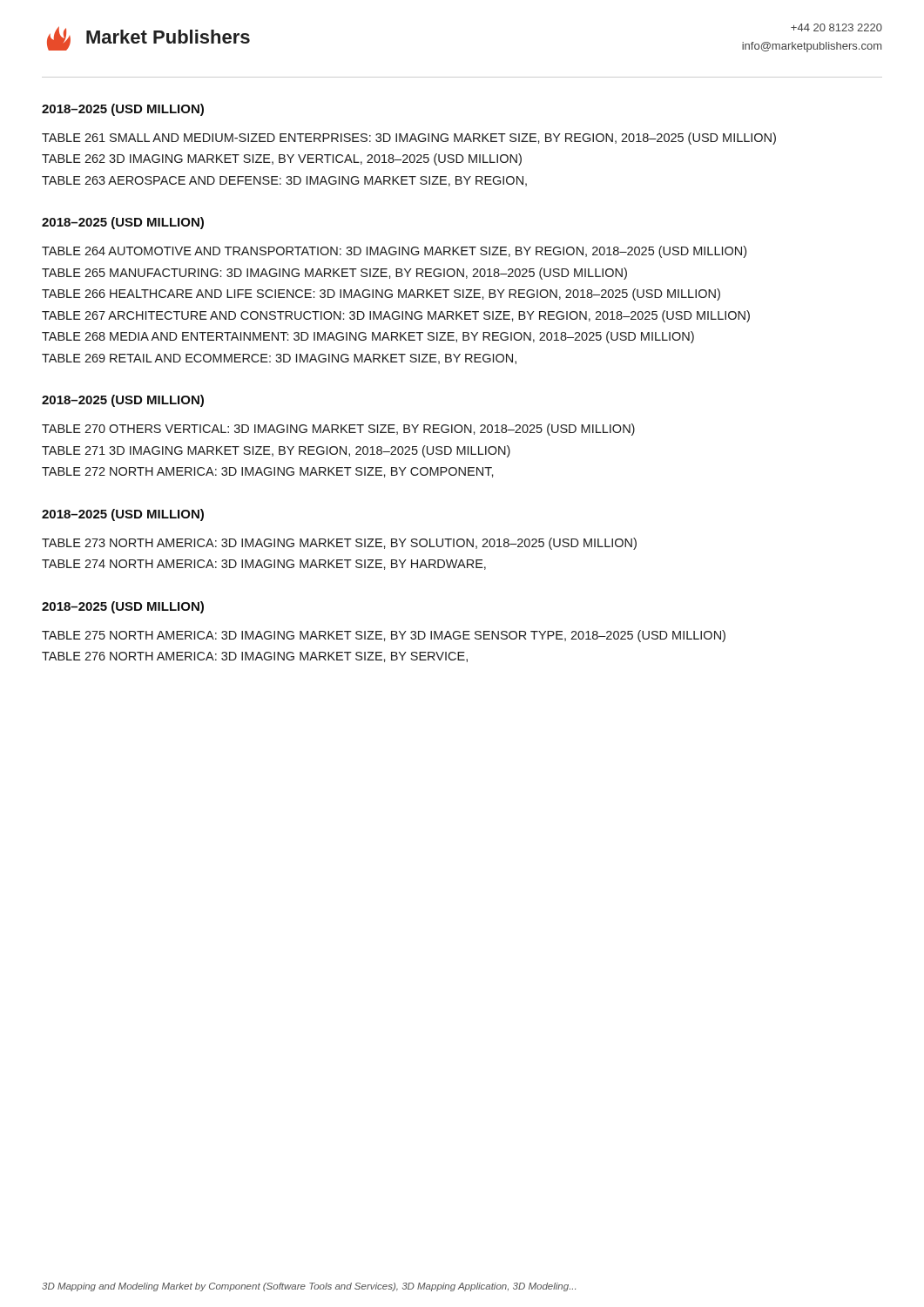The width and height of the screenshot is (924, 1307).
Task: Locate the region starting "TABLE 261 SMALL AND"
Action: pos(409,138)
